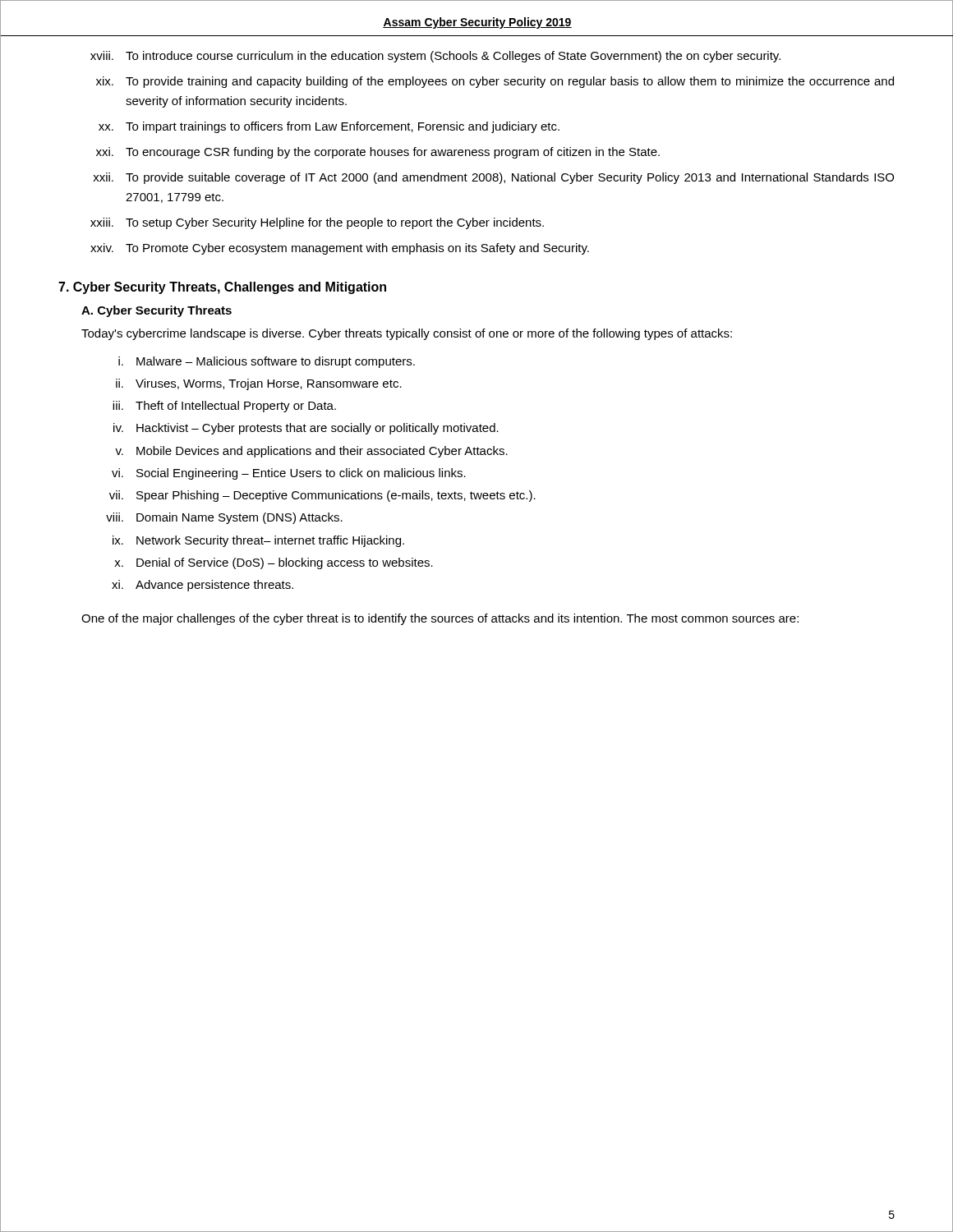953x1232 pixels.
Task: Find the list item with the text "i. Malware – Malicious software to disrupt computers."
Action: coord(267,362)
